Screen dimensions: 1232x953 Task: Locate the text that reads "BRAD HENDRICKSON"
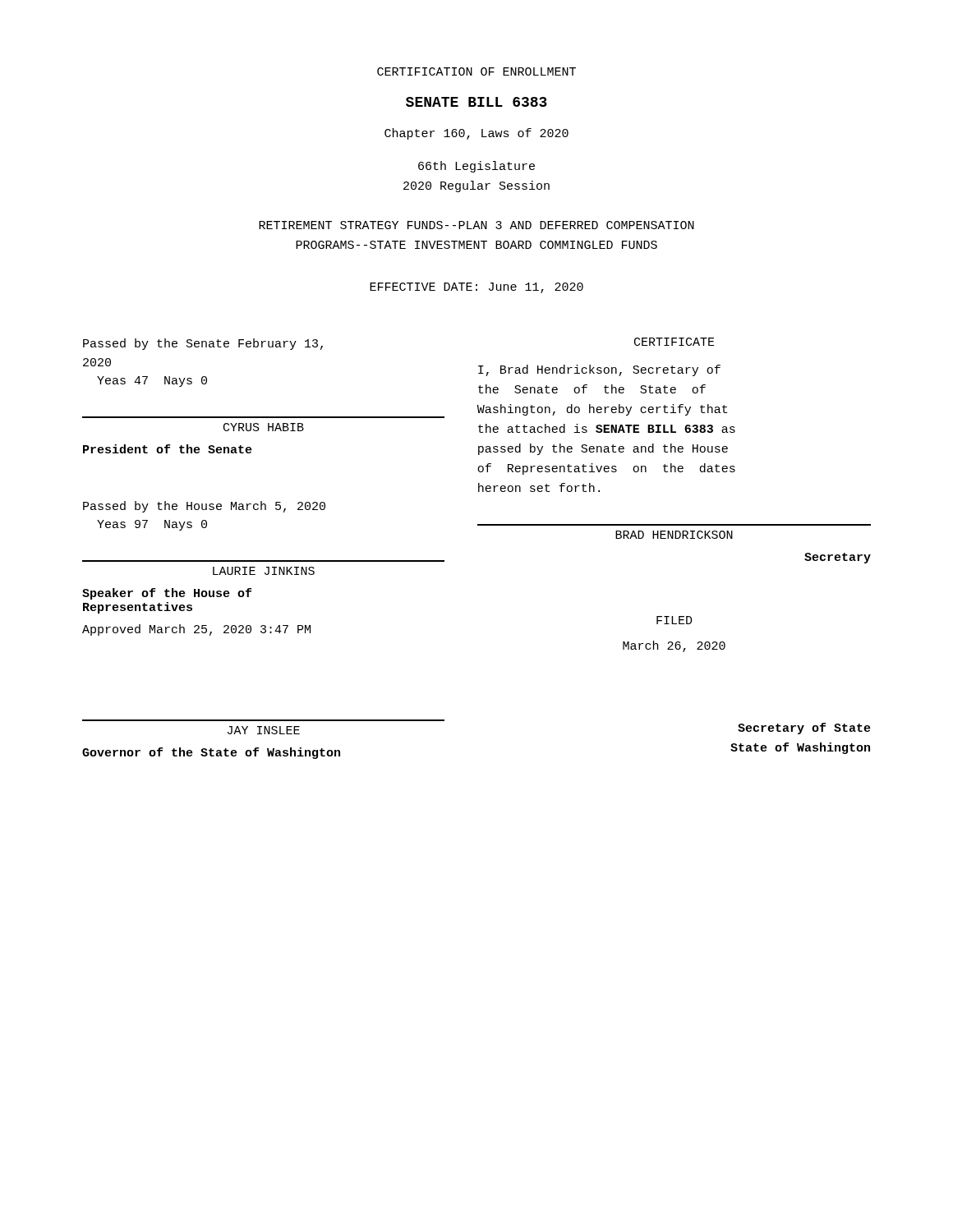674,536
